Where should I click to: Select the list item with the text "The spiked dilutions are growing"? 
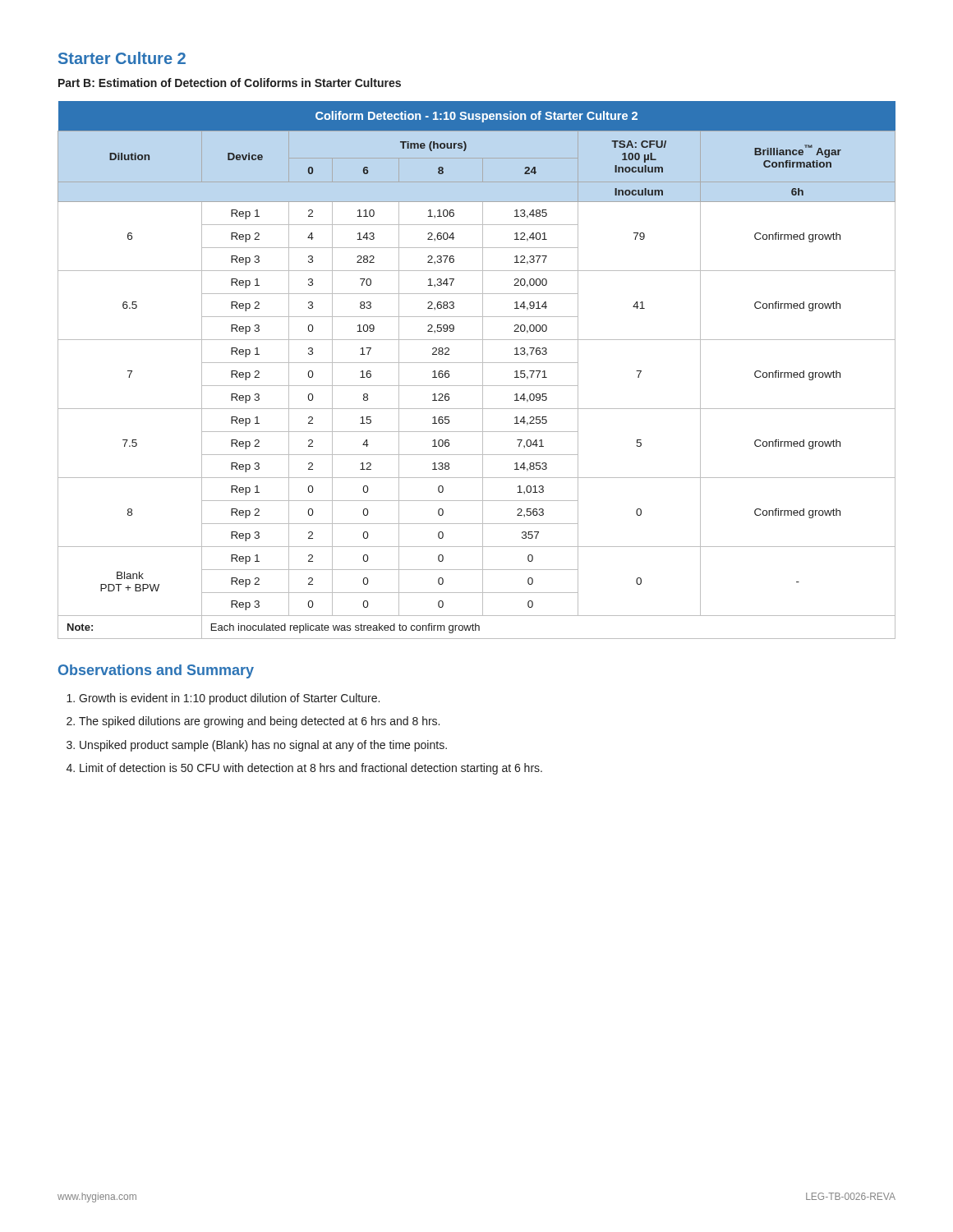point(260,721)
